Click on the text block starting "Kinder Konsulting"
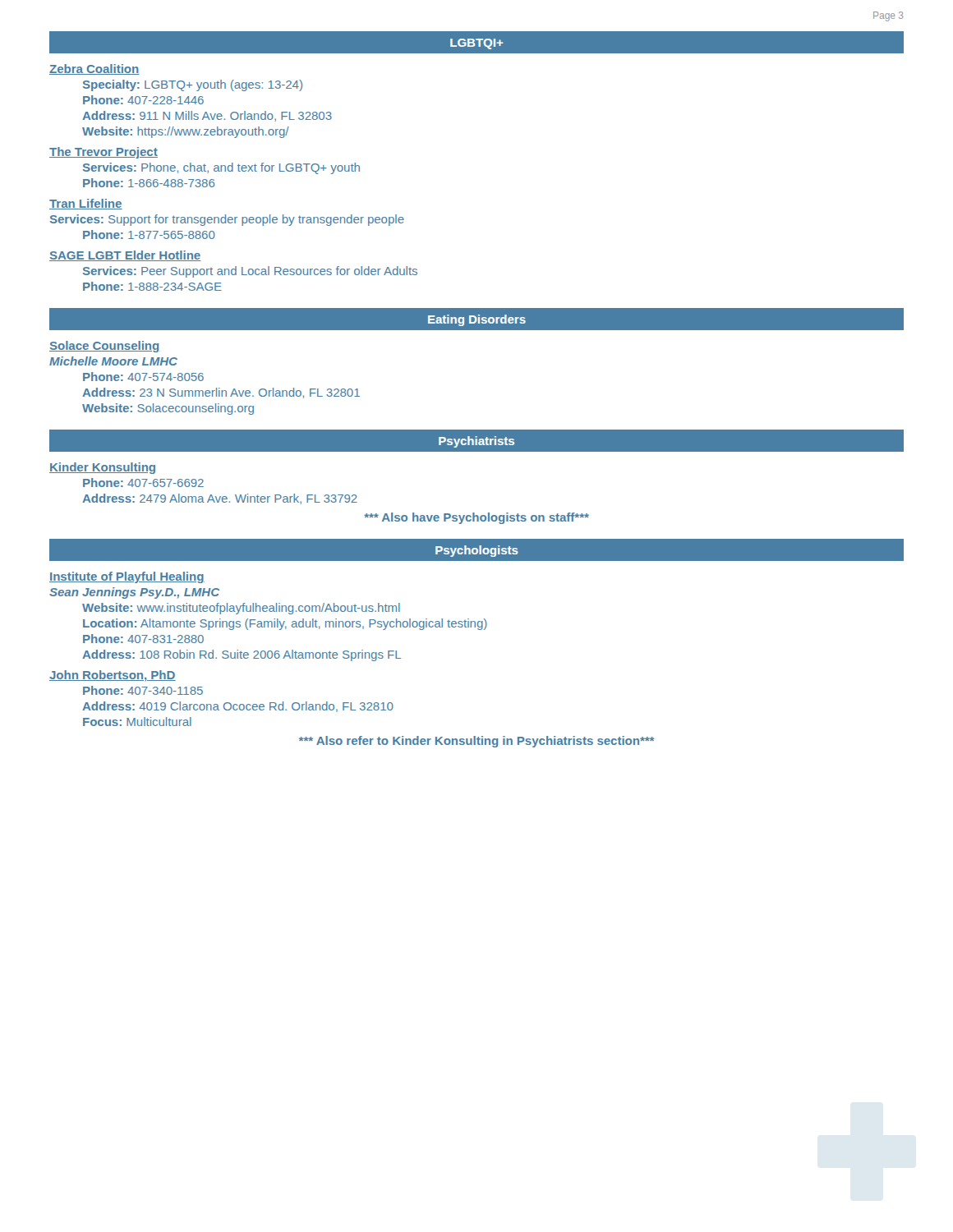 103,467
